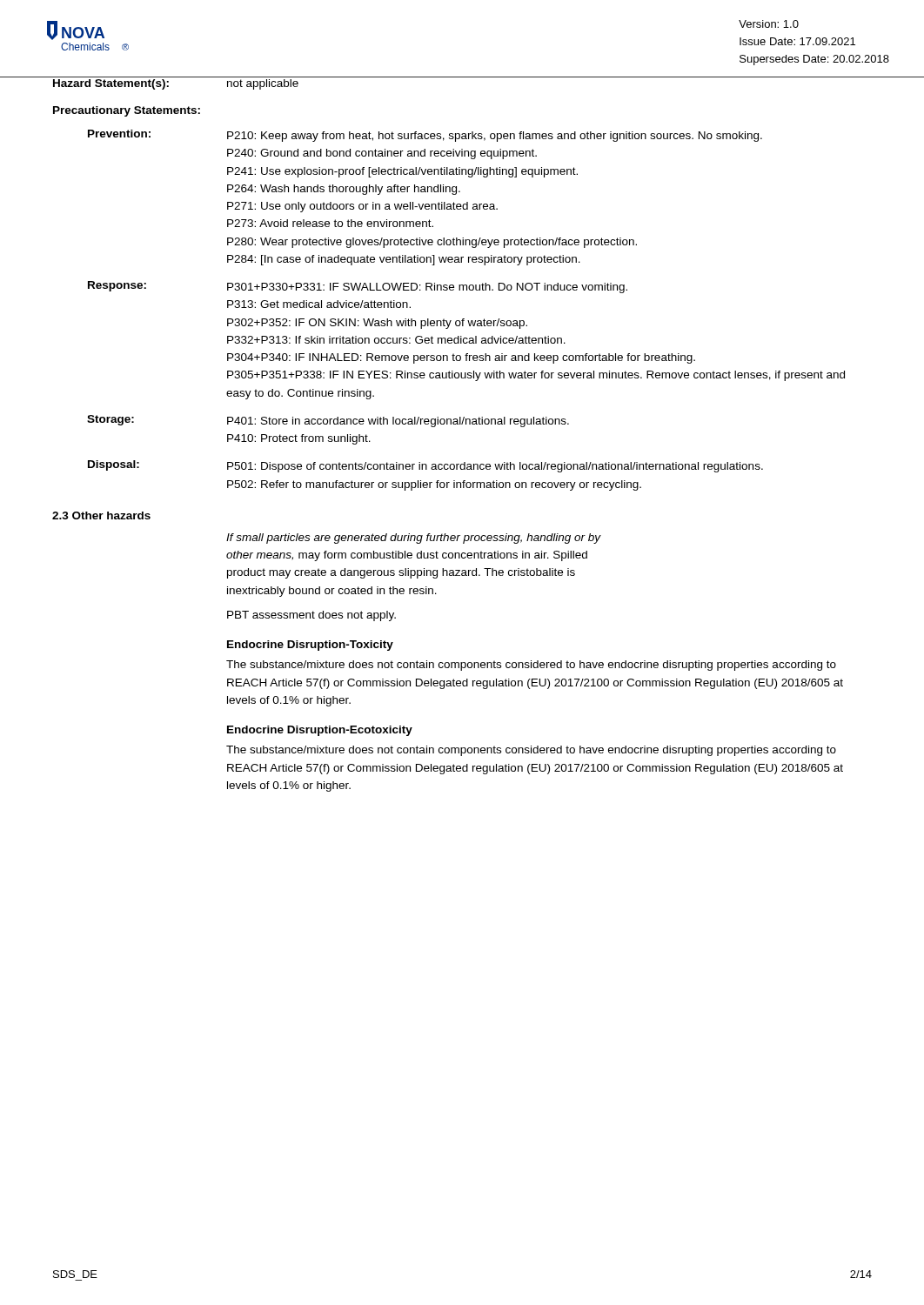Navigate to the passage starting "PBT assessment does not apply."
This screenshot has height=1305, width=924.
tap(311, 616)
